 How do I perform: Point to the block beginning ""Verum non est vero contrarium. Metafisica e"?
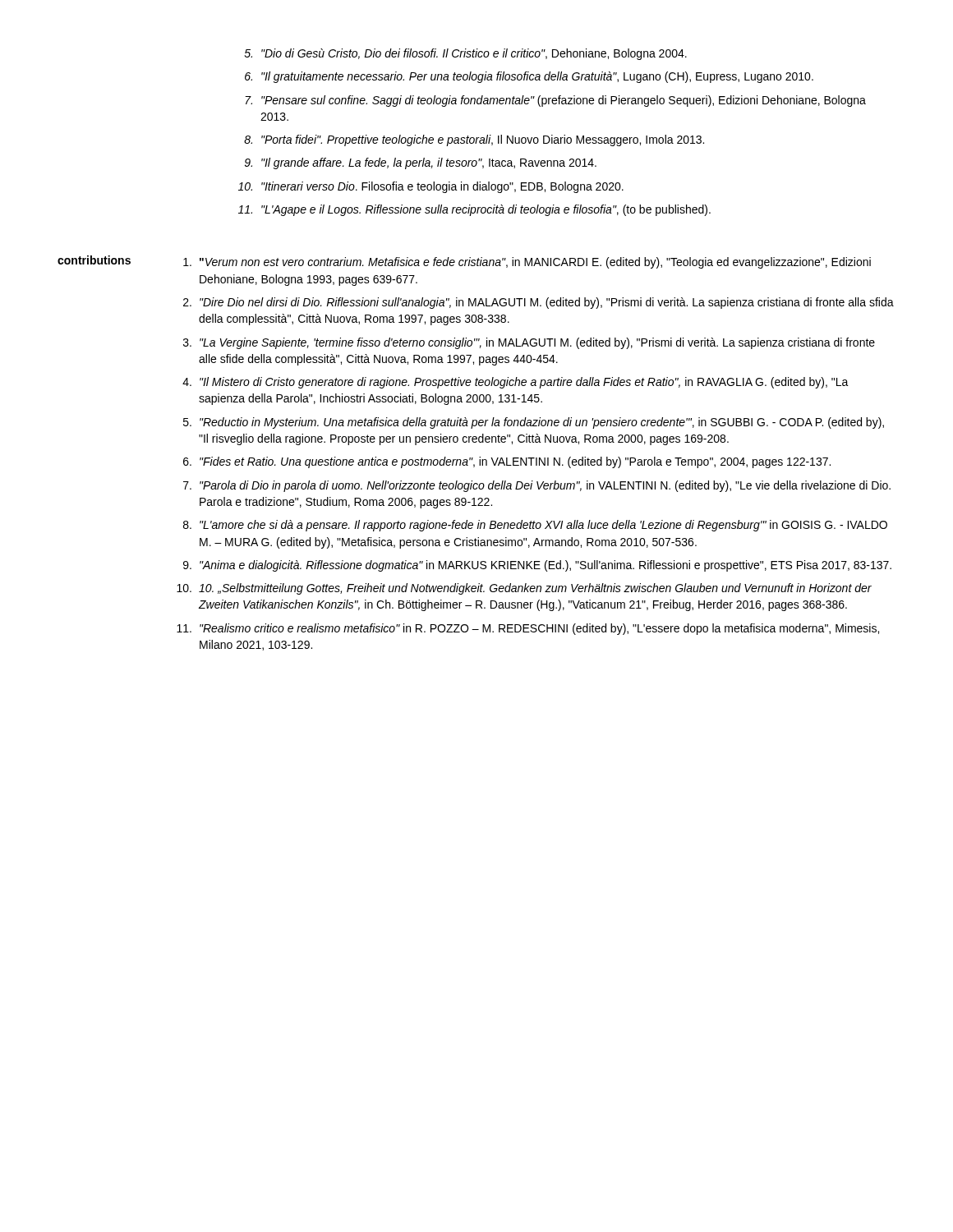534,271
